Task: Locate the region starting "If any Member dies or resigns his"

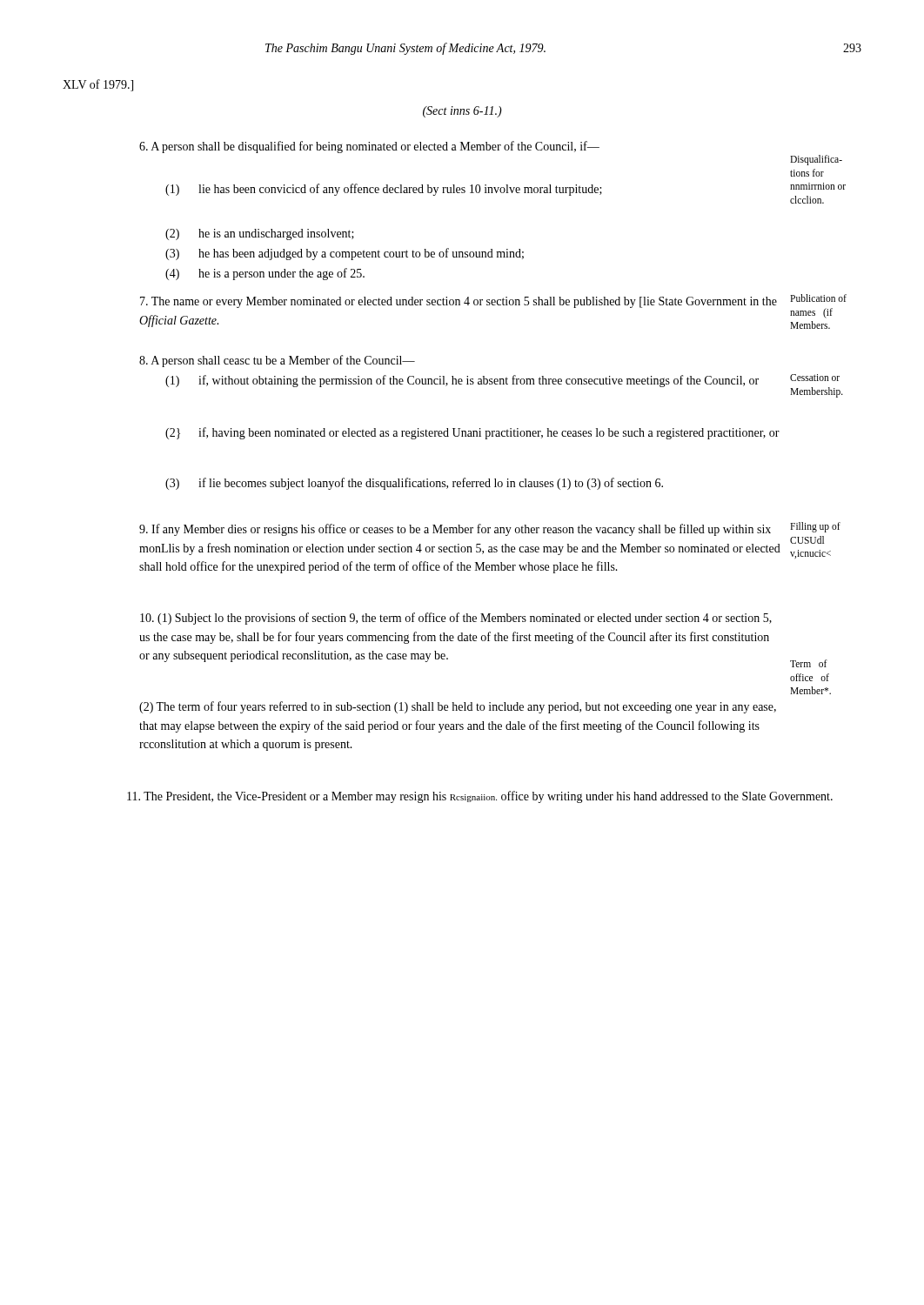Action: [x=460, y=548]
